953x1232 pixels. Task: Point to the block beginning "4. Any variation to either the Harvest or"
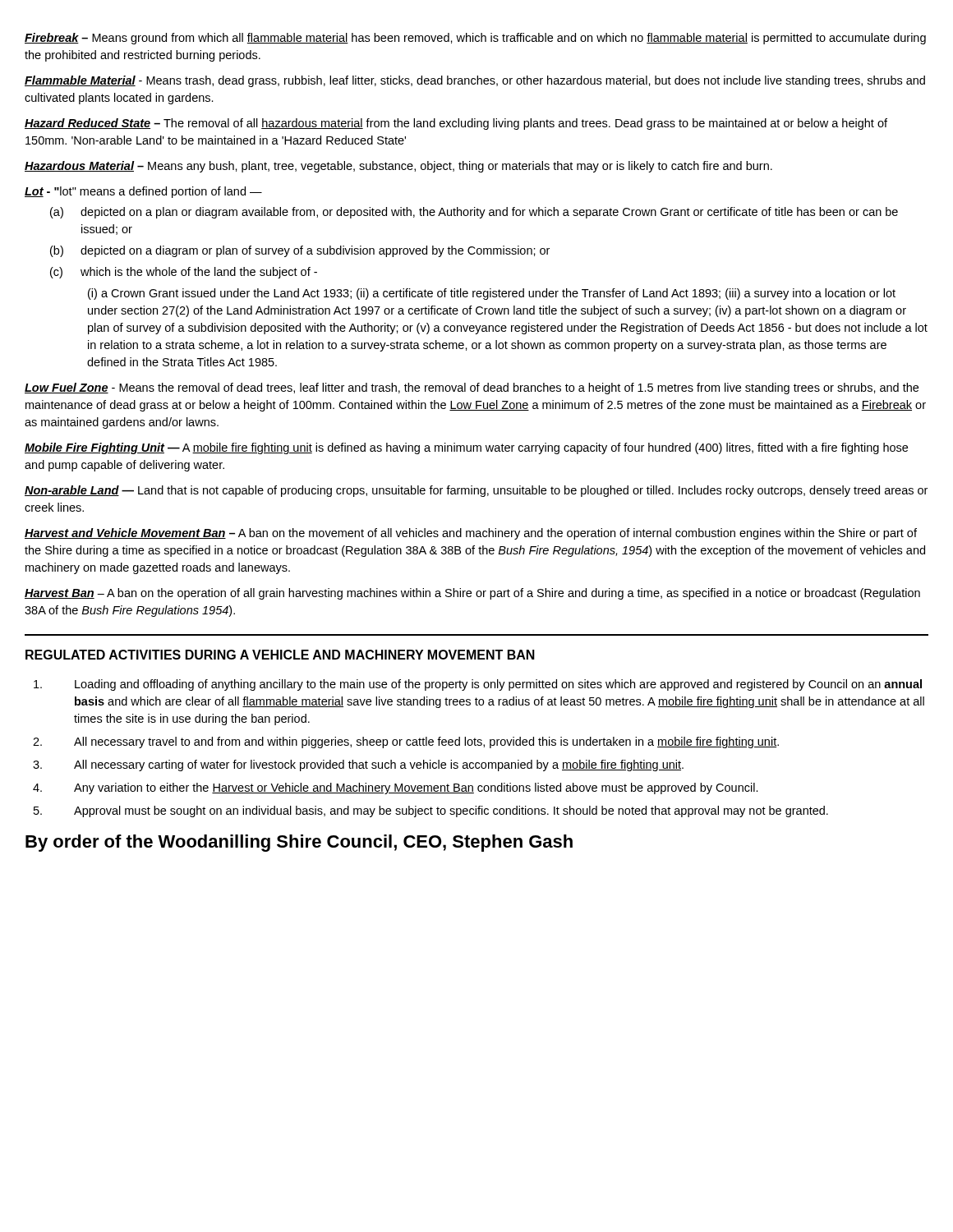[x=476, y=788]
